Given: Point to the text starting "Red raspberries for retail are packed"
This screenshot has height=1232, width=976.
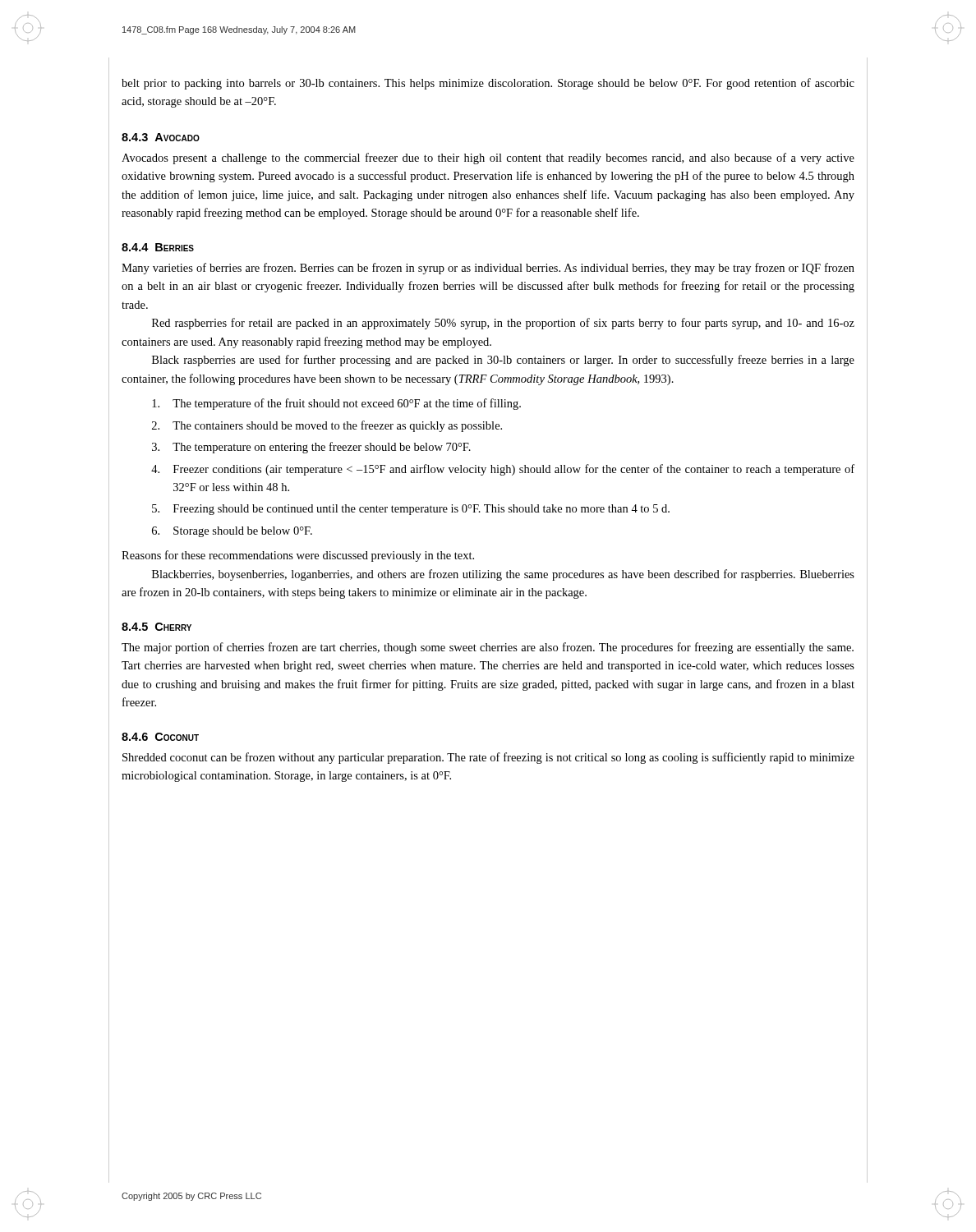Looking at the screenshot, I should [x=488, y=332].
